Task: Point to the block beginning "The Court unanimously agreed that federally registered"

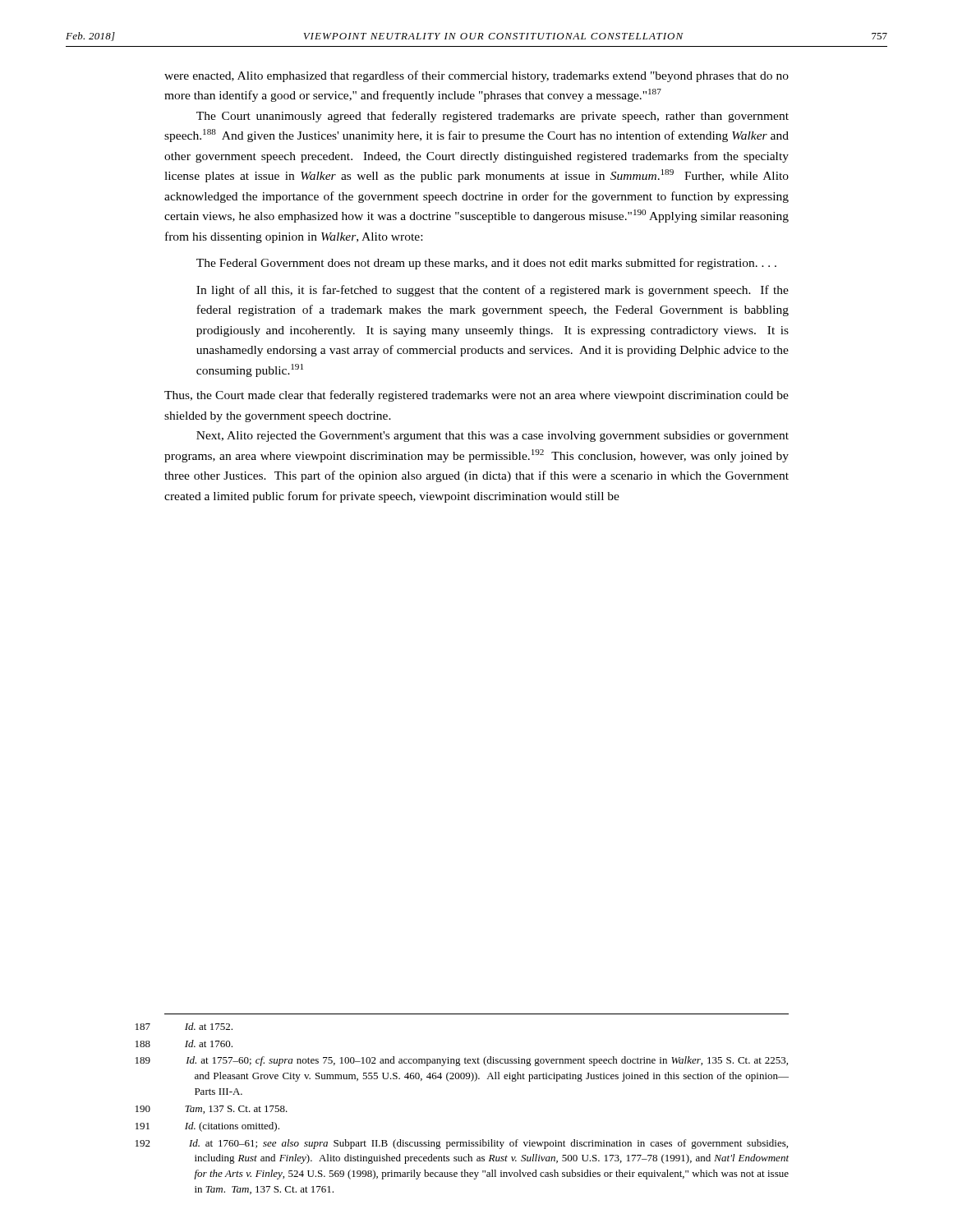Action: 476,176
